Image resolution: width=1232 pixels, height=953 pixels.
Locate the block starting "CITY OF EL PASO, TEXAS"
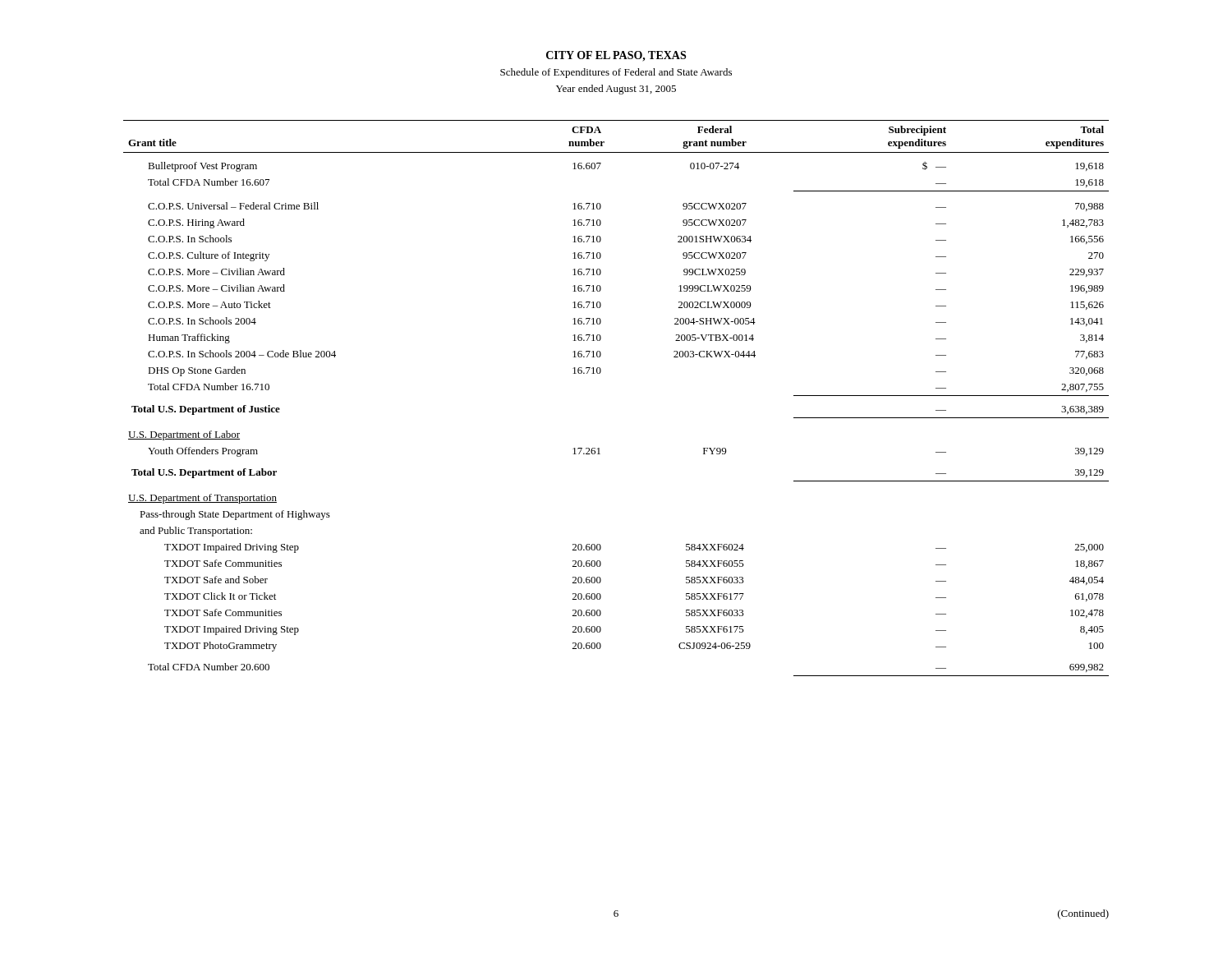pos(616,55)
